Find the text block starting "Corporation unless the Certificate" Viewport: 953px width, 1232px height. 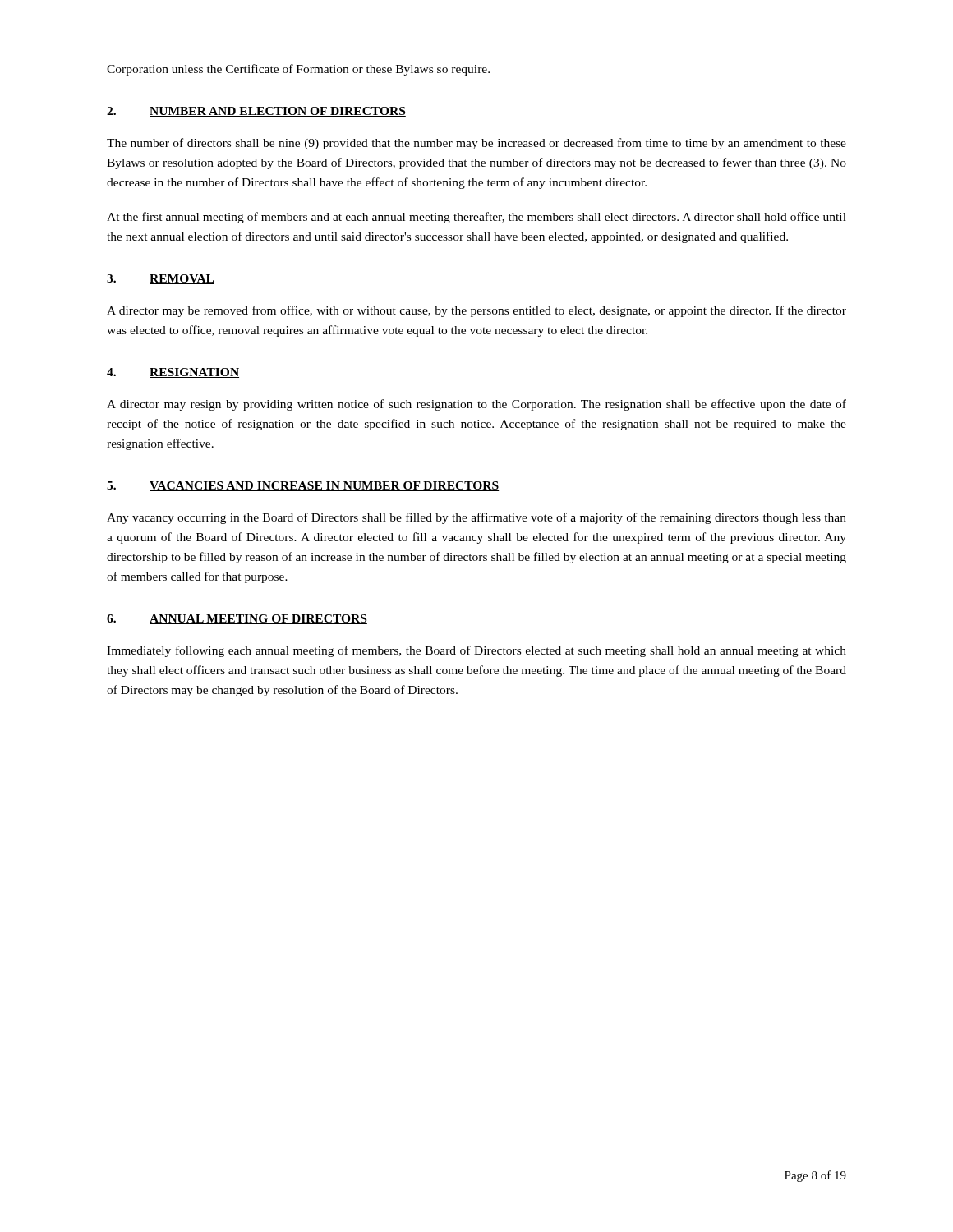(x=299, y=69)
